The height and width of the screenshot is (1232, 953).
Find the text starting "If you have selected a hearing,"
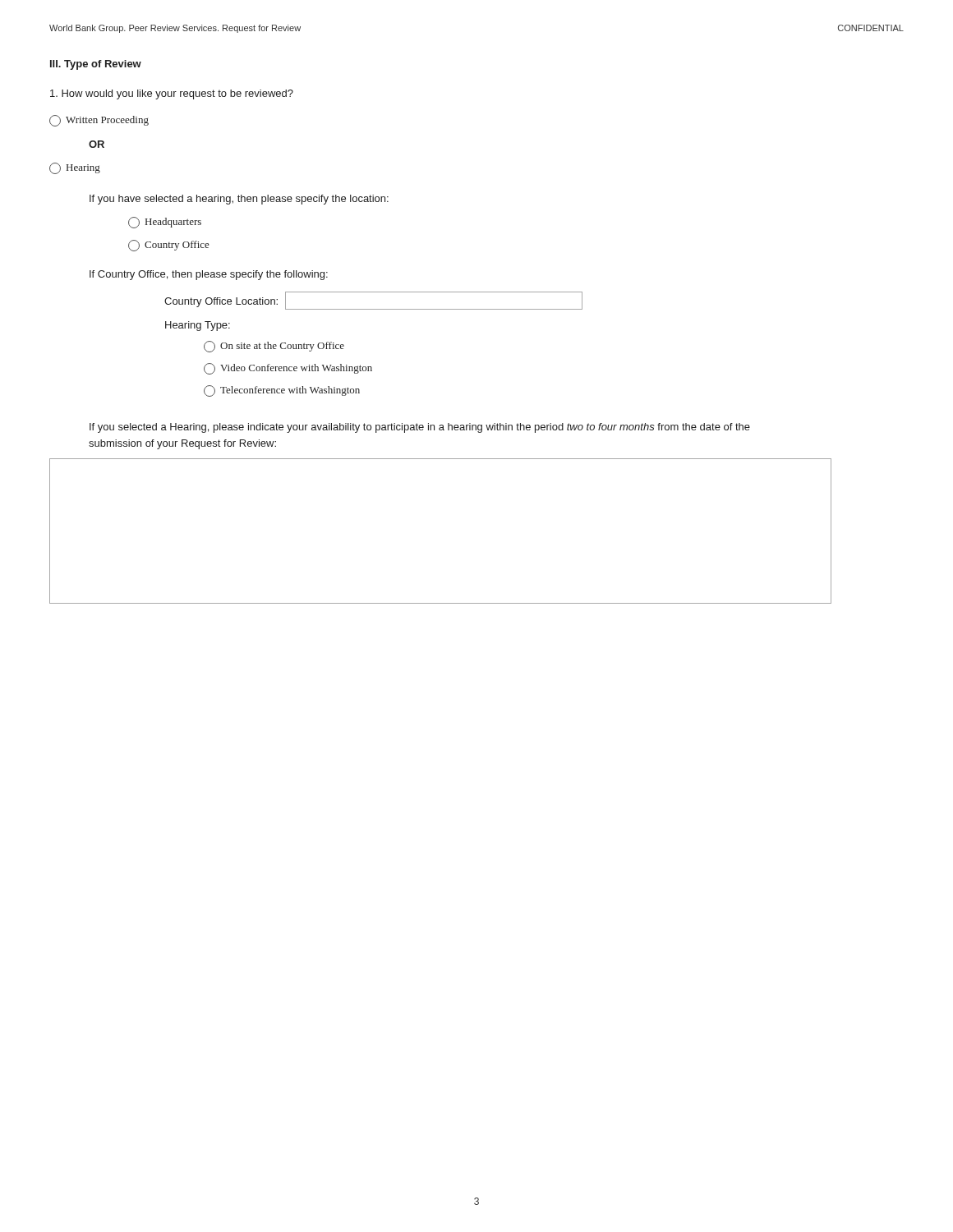click(239, 198)
